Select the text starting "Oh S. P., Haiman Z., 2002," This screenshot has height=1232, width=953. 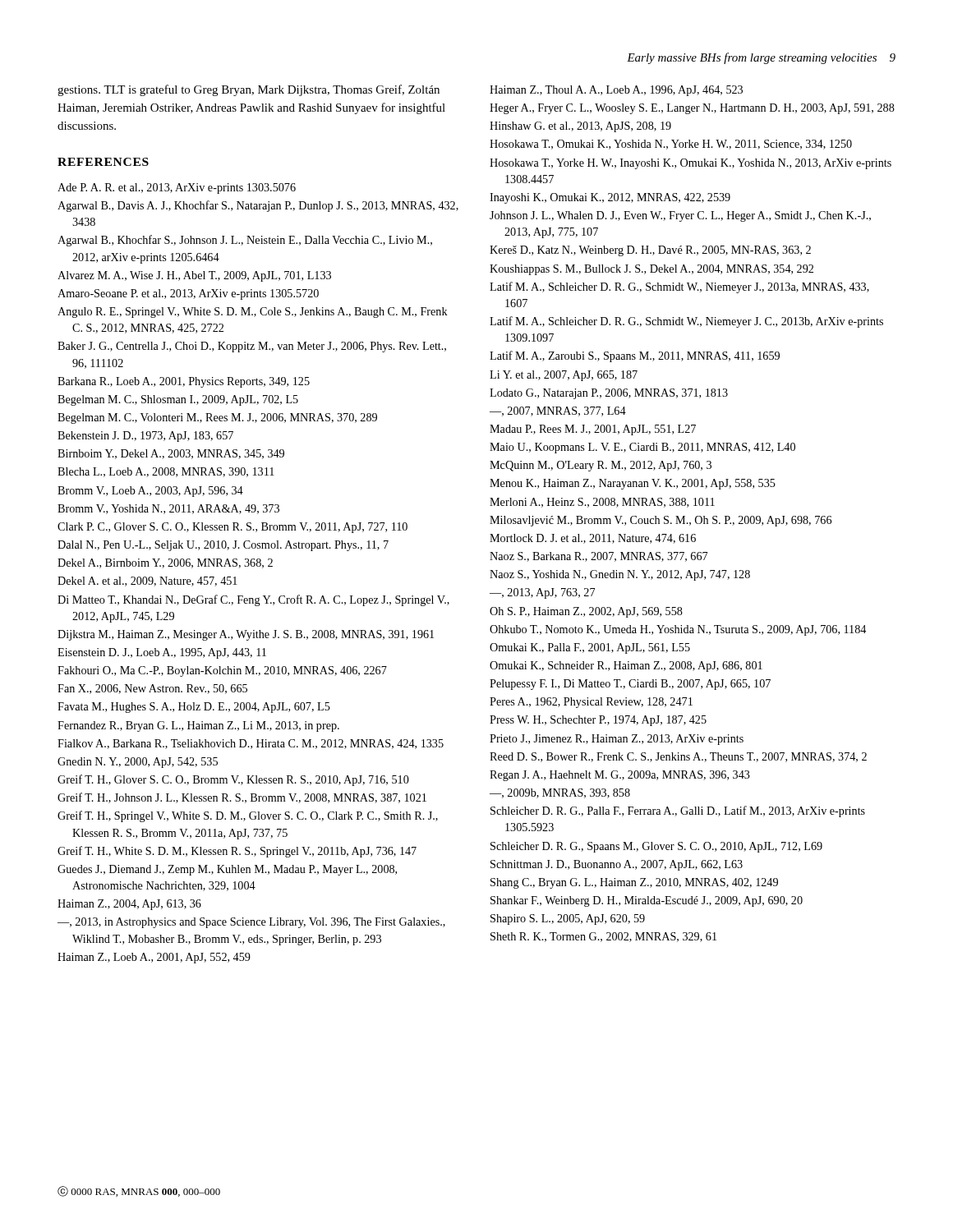(586, 611)
